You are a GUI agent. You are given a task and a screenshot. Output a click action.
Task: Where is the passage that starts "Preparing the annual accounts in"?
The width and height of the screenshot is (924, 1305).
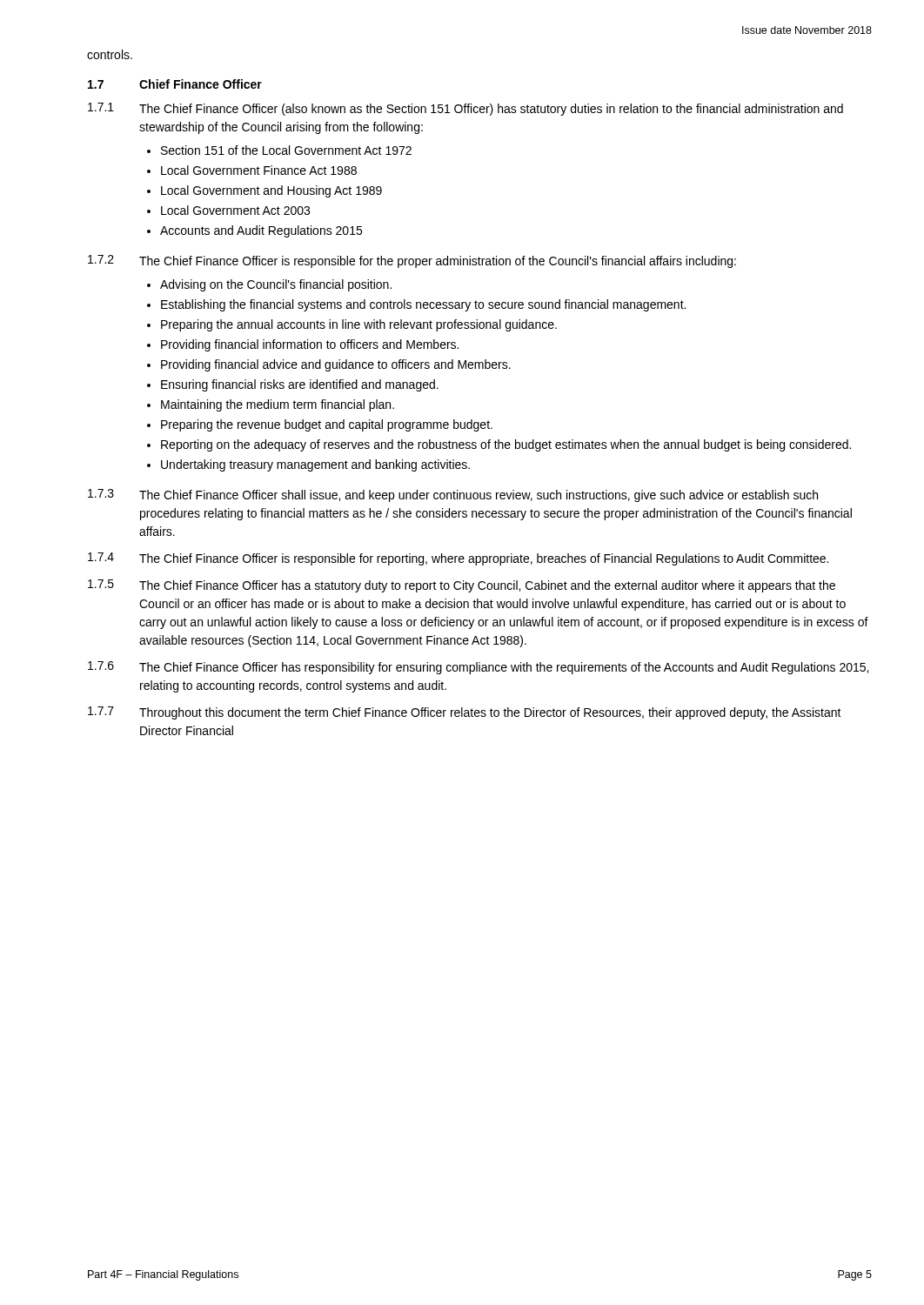tap(359, 324)
